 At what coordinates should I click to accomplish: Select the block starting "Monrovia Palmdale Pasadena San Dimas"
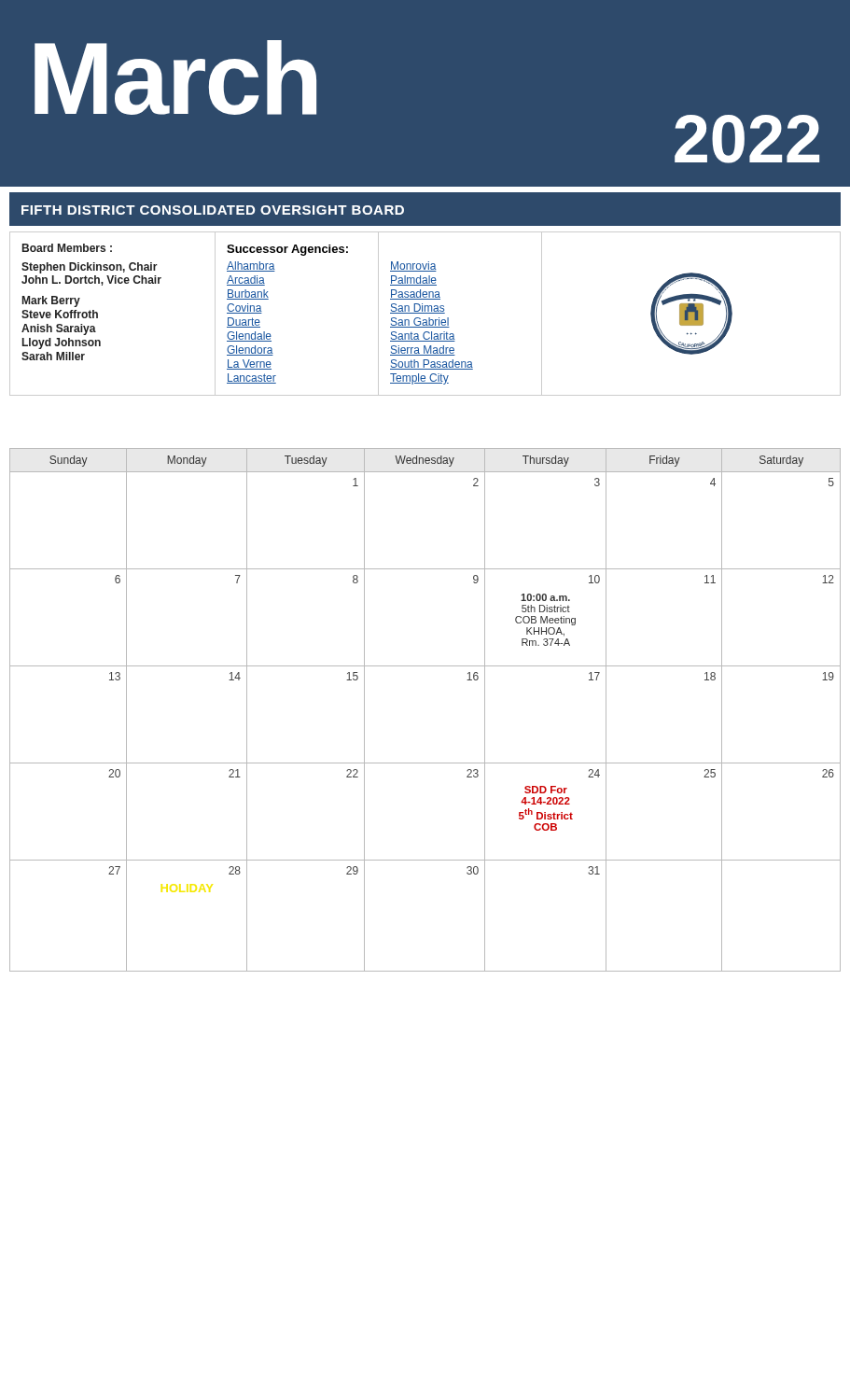413,266
